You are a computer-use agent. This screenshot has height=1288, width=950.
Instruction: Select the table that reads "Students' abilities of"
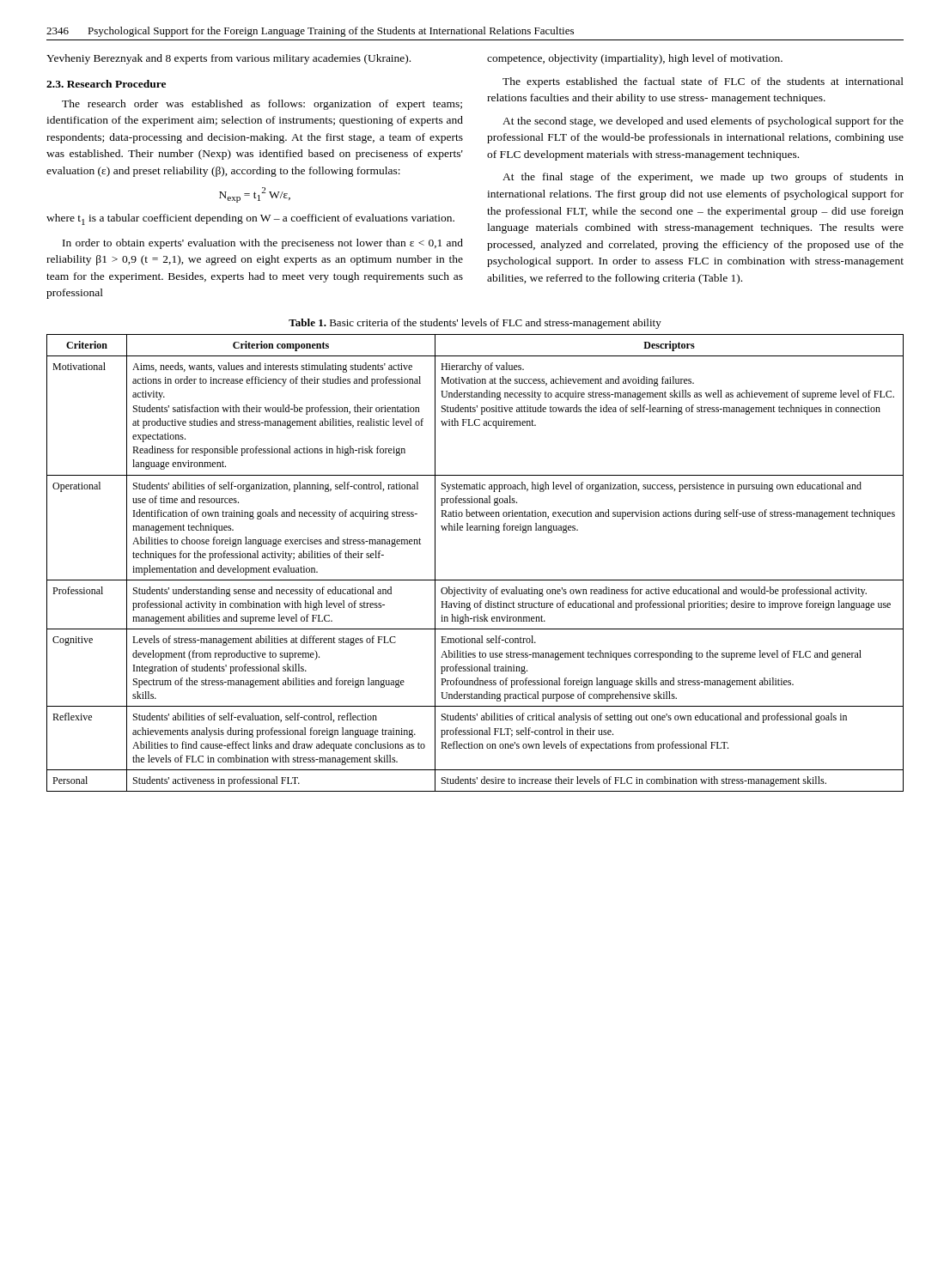coord(475,563)
